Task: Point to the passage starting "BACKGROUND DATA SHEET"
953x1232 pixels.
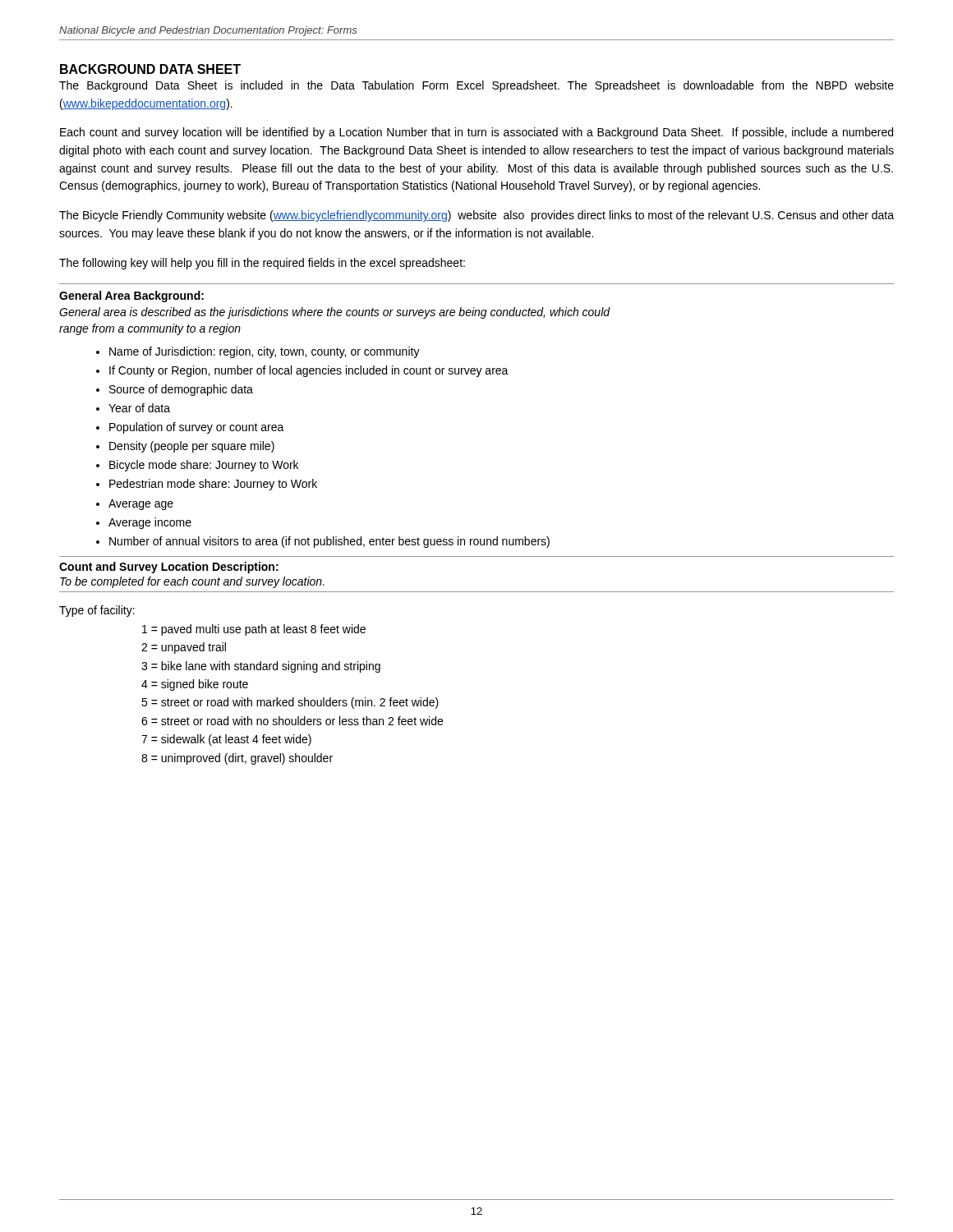Action: point(150,69)
